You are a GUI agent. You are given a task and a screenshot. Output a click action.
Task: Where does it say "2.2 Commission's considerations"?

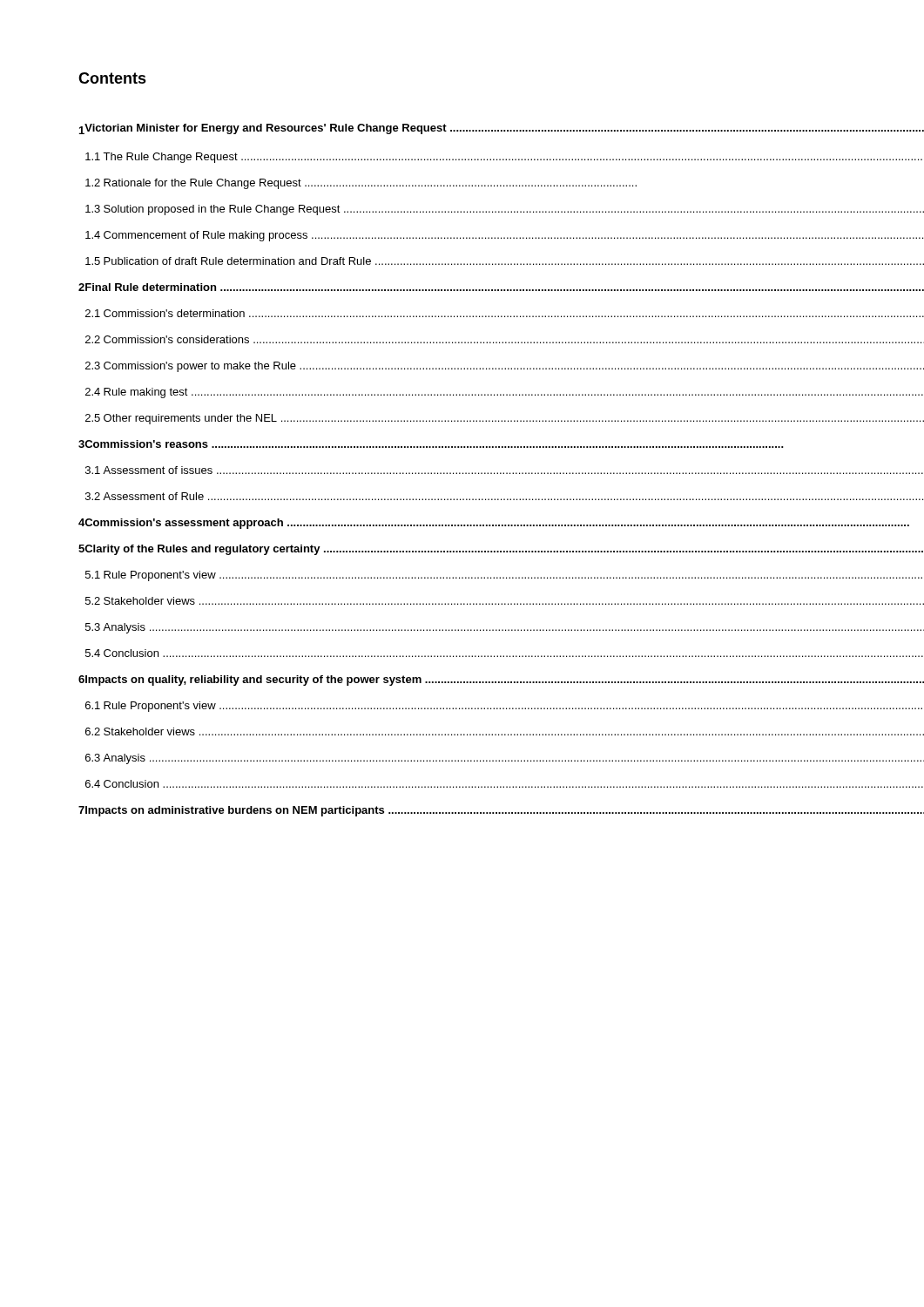[x=501, y=336]
